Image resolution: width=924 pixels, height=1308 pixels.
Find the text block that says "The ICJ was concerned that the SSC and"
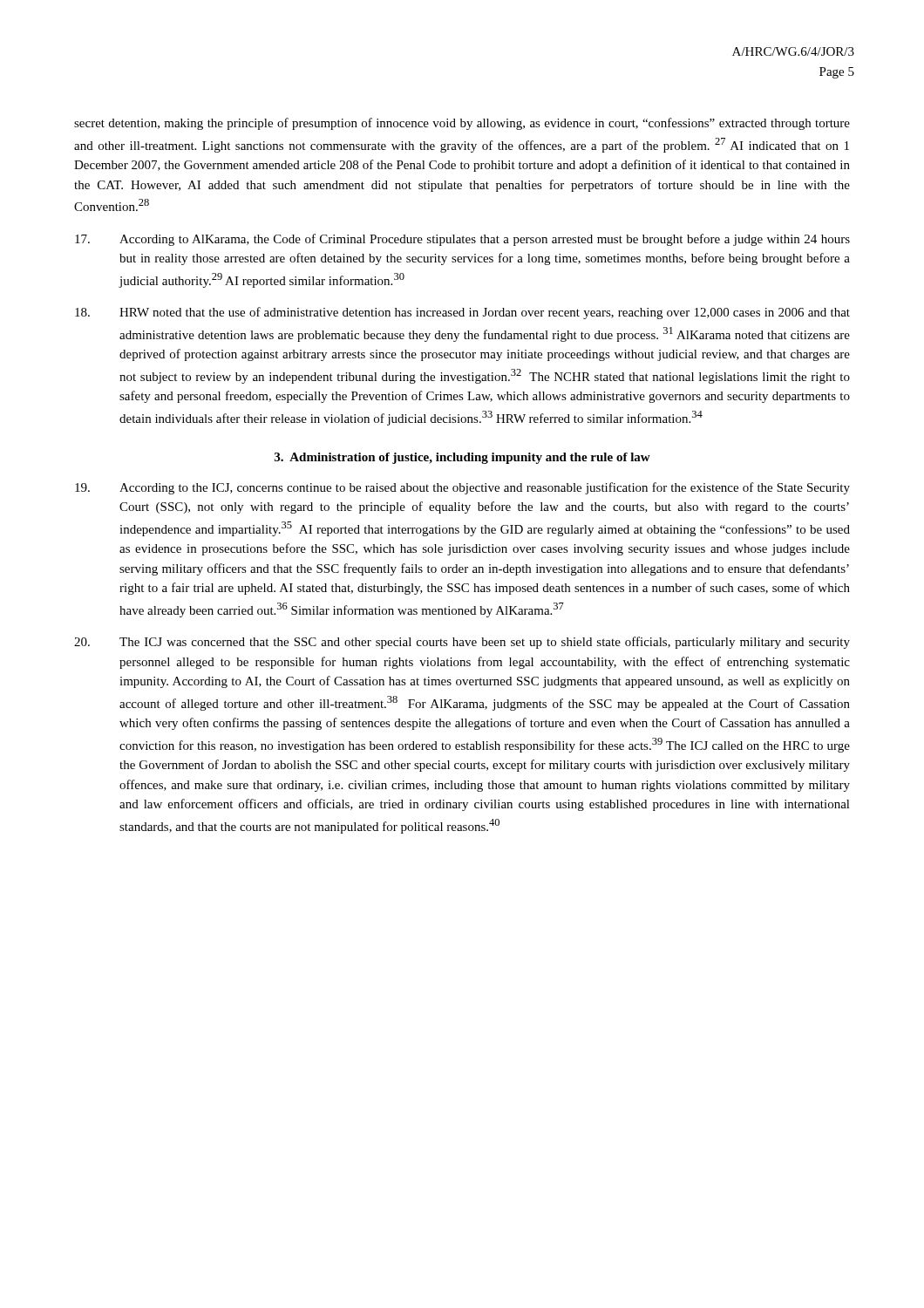pos(462,734)
